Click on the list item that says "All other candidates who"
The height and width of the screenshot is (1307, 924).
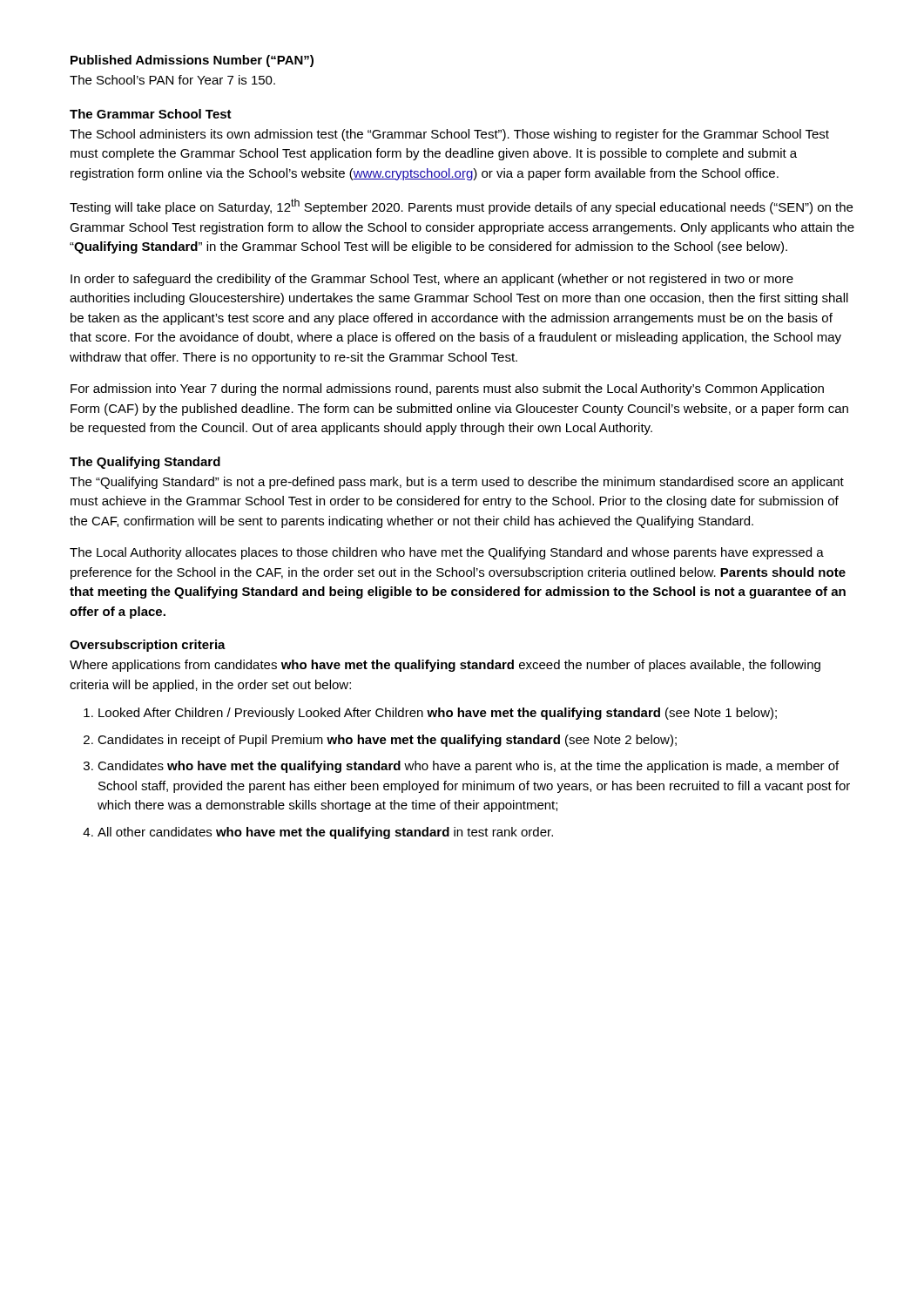326,831
